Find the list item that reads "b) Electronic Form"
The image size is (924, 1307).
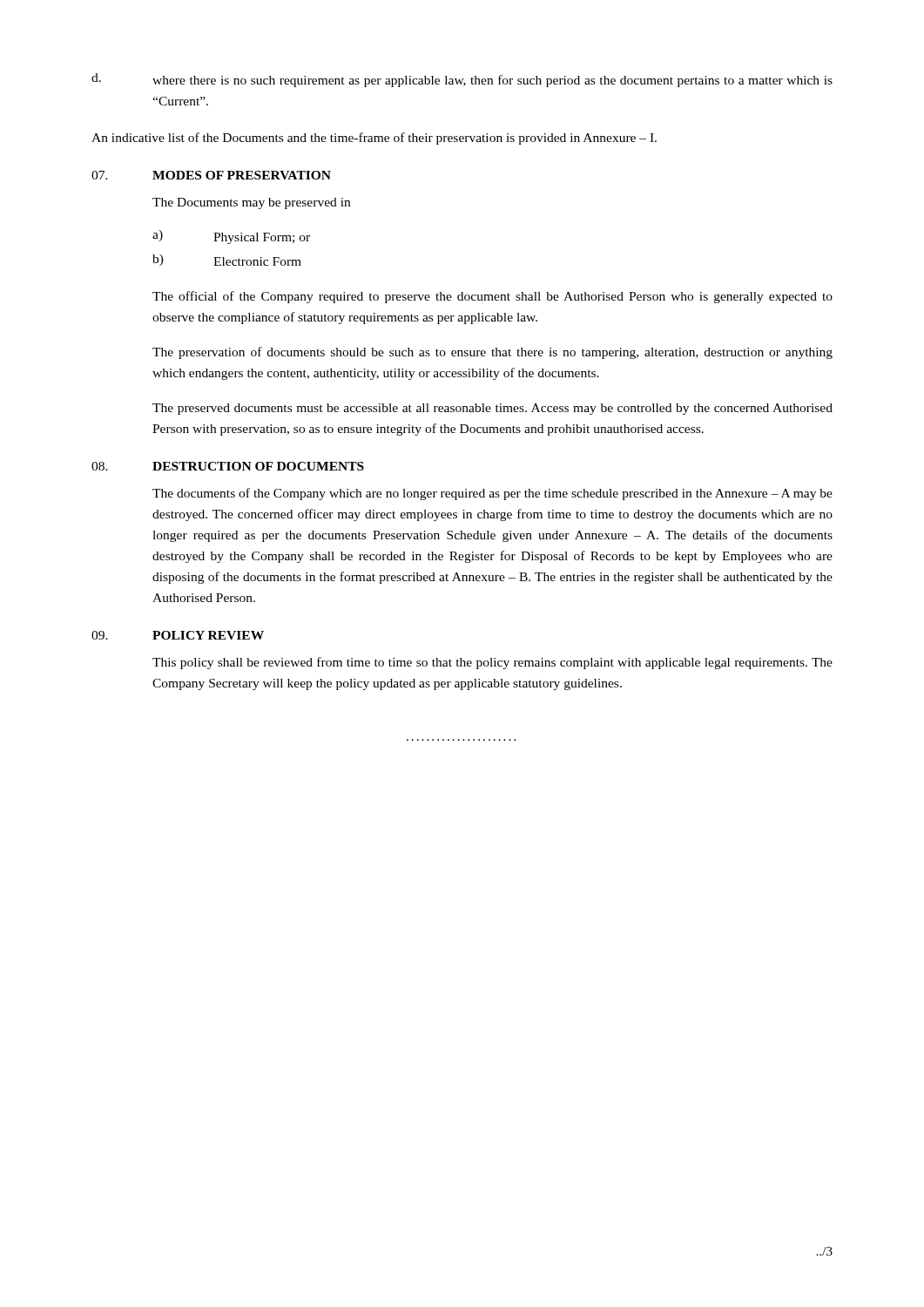pyautogui.click(x=227, y=262)
